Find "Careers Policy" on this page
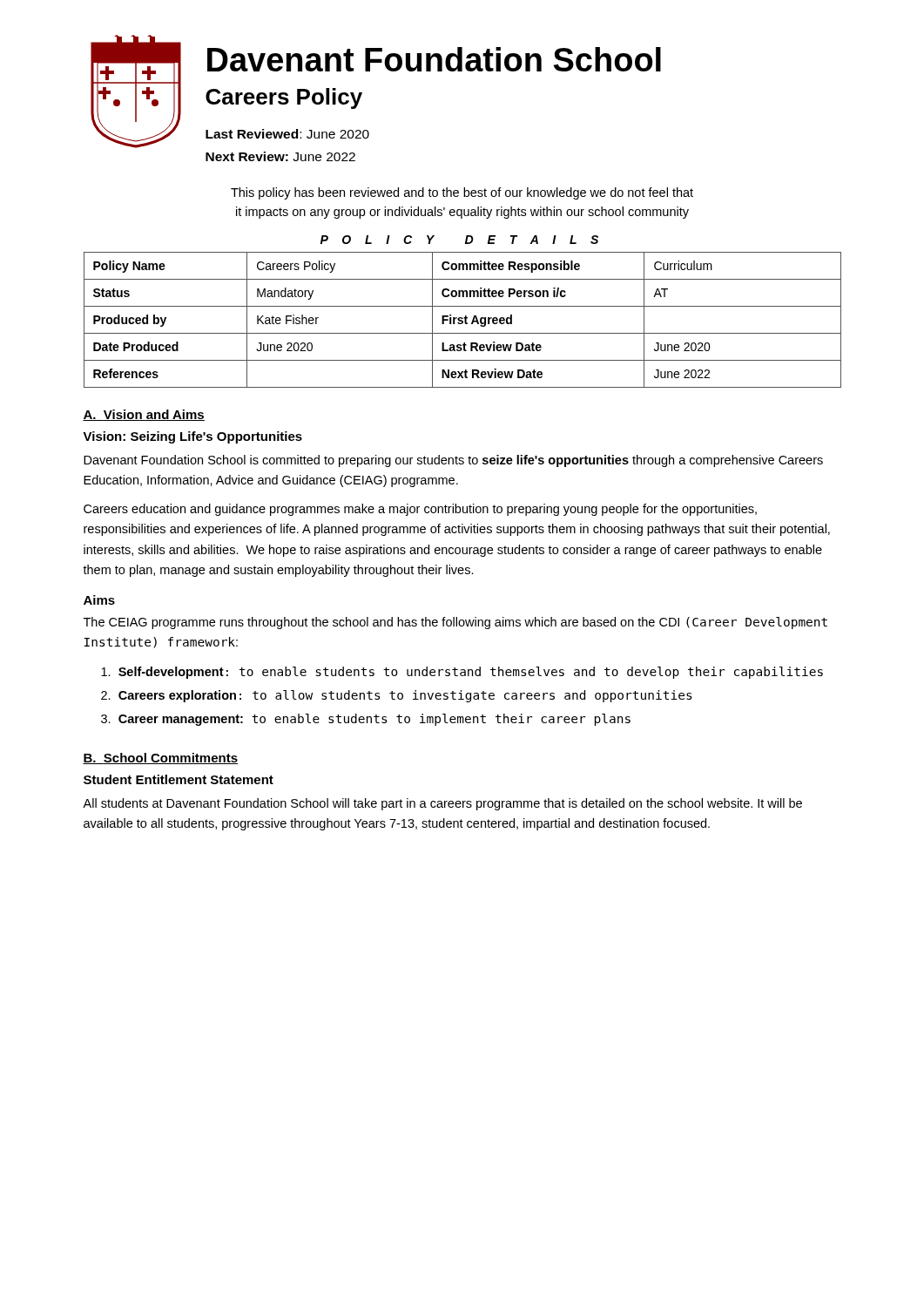924x1307 pixels. (284, 96)
